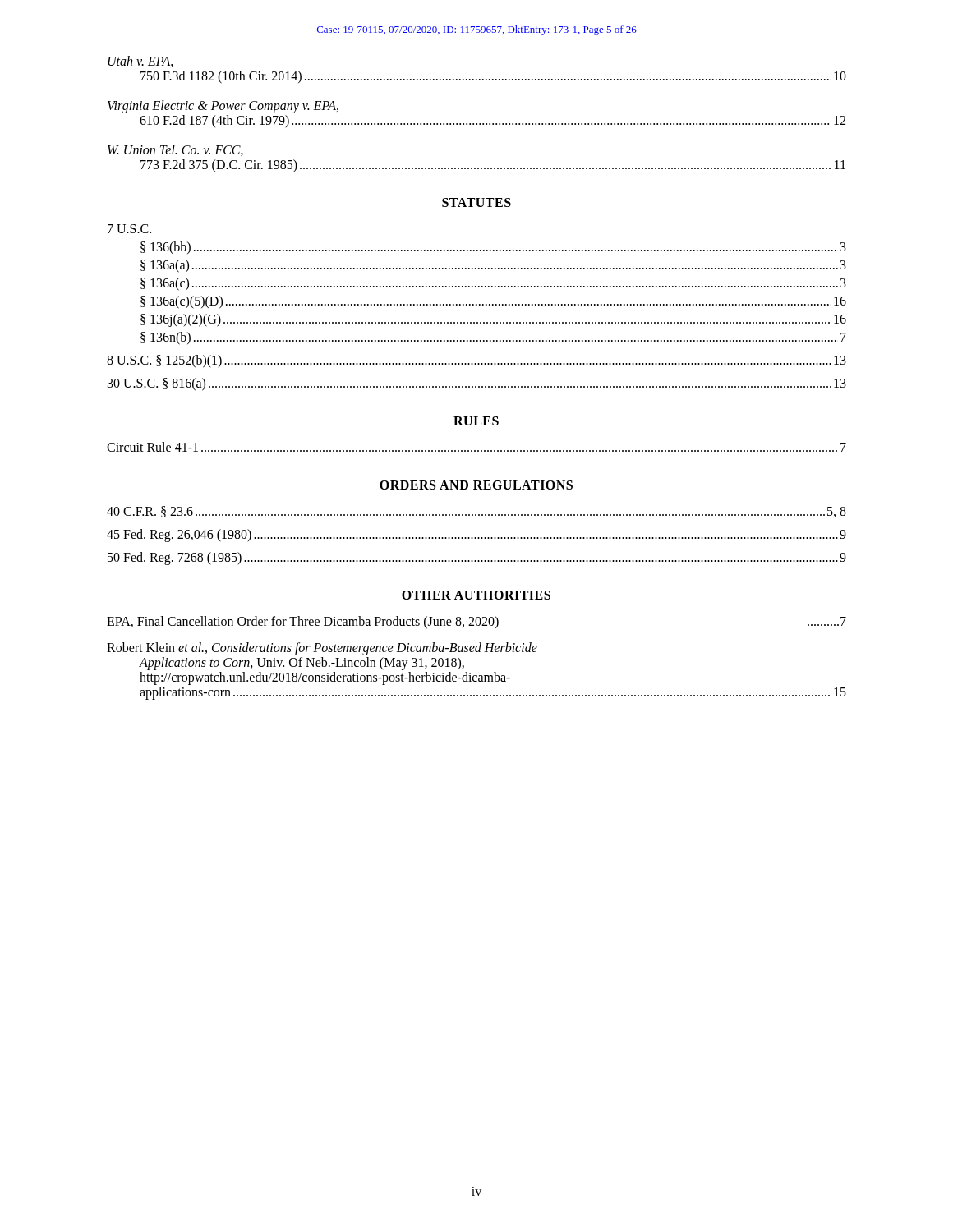This screenshot has width=953, height=1232.
Task: Point to "OTHER AUTHORITIES"
Action: [x=476, y=595]
